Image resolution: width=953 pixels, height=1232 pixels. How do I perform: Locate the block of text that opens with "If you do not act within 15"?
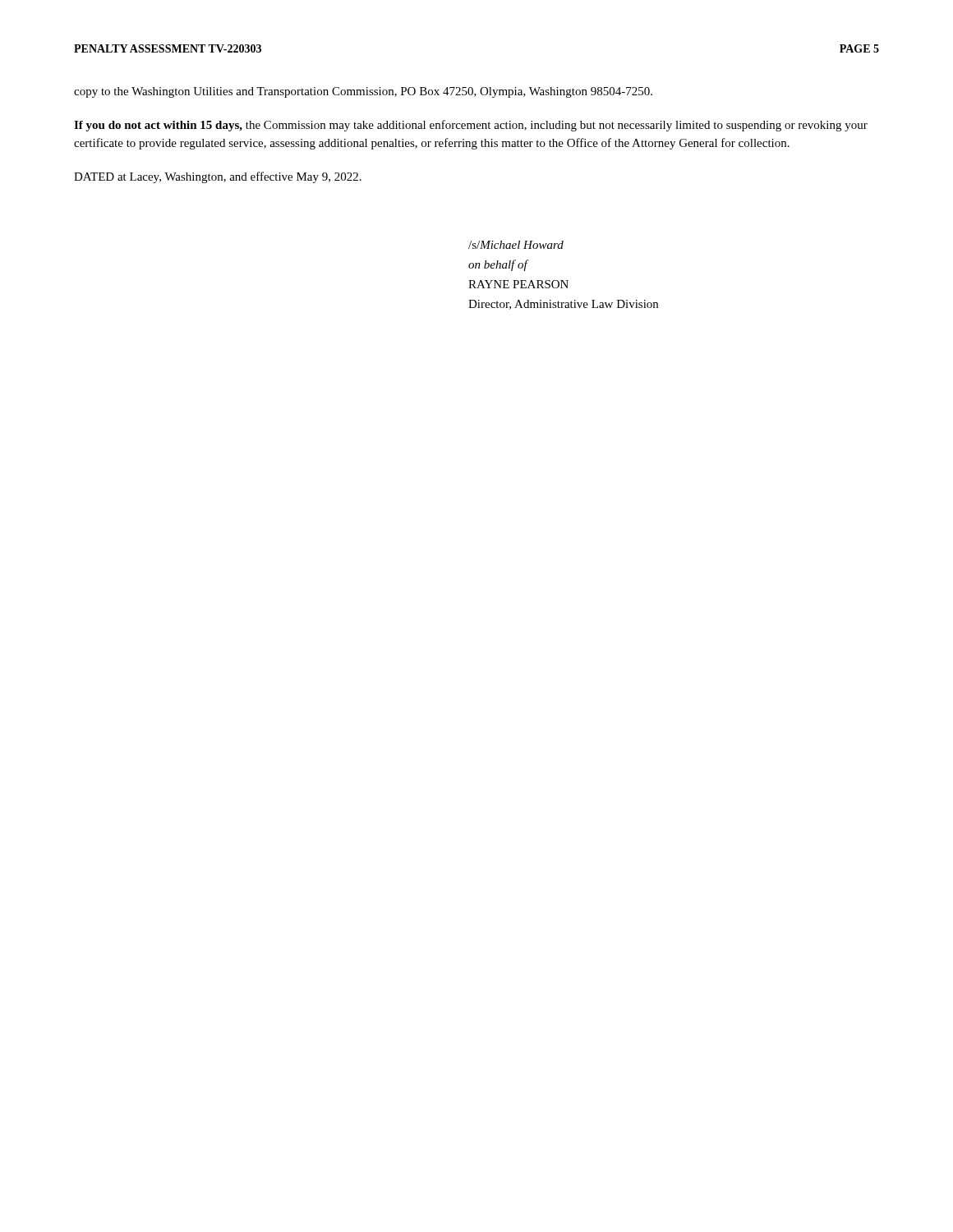coord(471,134)
